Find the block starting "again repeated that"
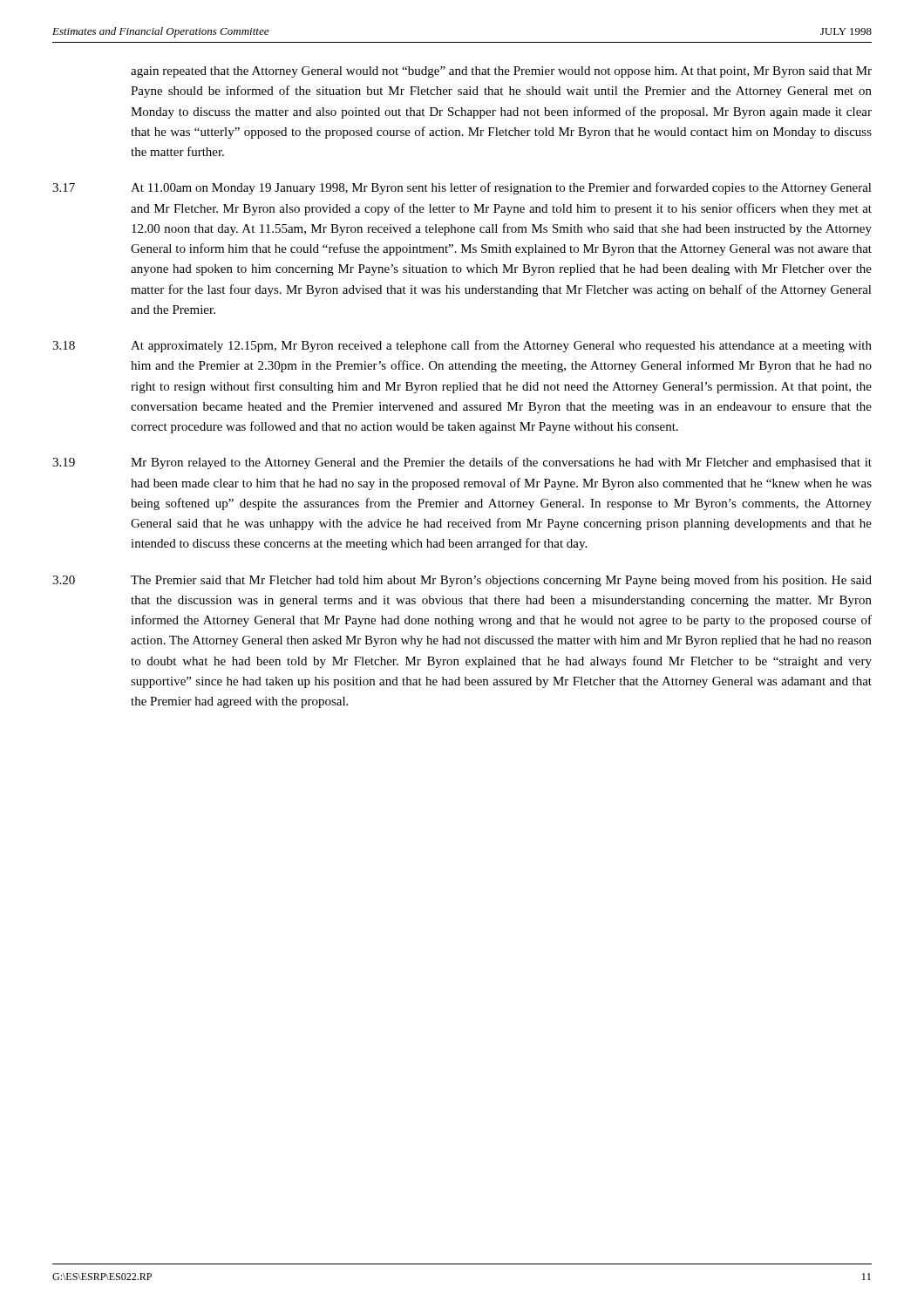924x1308 pixels. tap(501, 111)
